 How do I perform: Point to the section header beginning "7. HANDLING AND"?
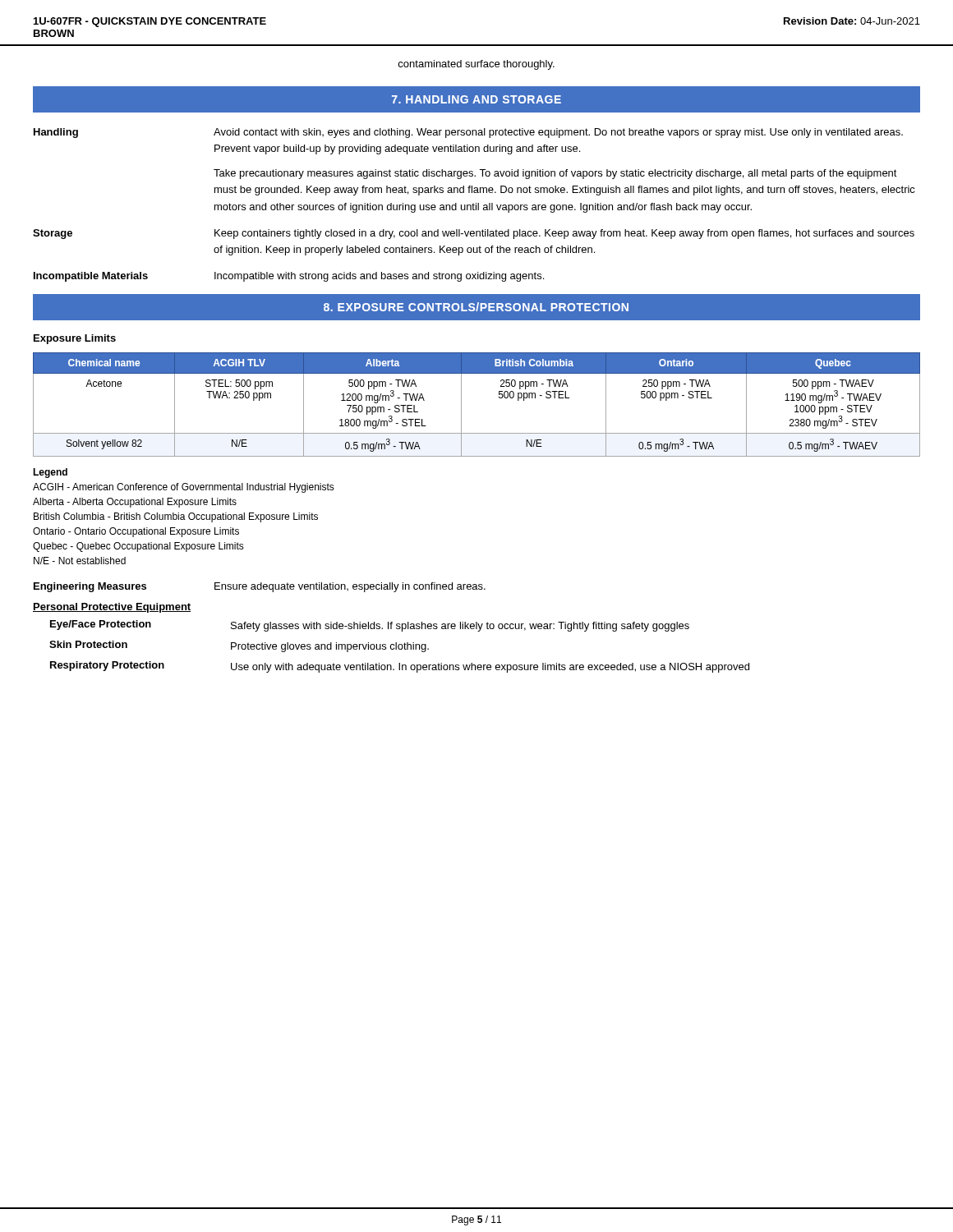click(x=476, y=99)
